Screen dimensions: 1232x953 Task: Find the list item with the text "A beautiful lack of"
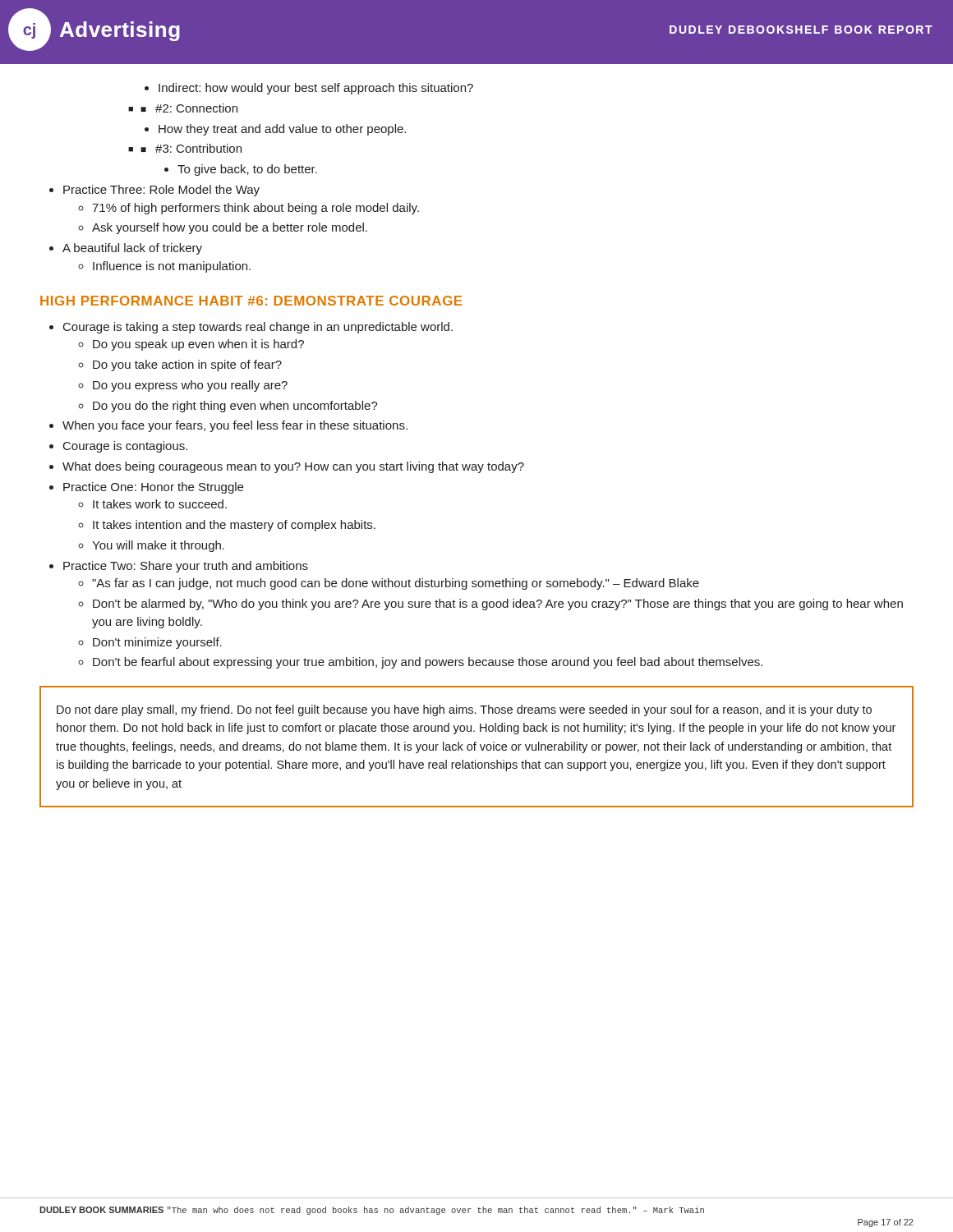point(132,249)
